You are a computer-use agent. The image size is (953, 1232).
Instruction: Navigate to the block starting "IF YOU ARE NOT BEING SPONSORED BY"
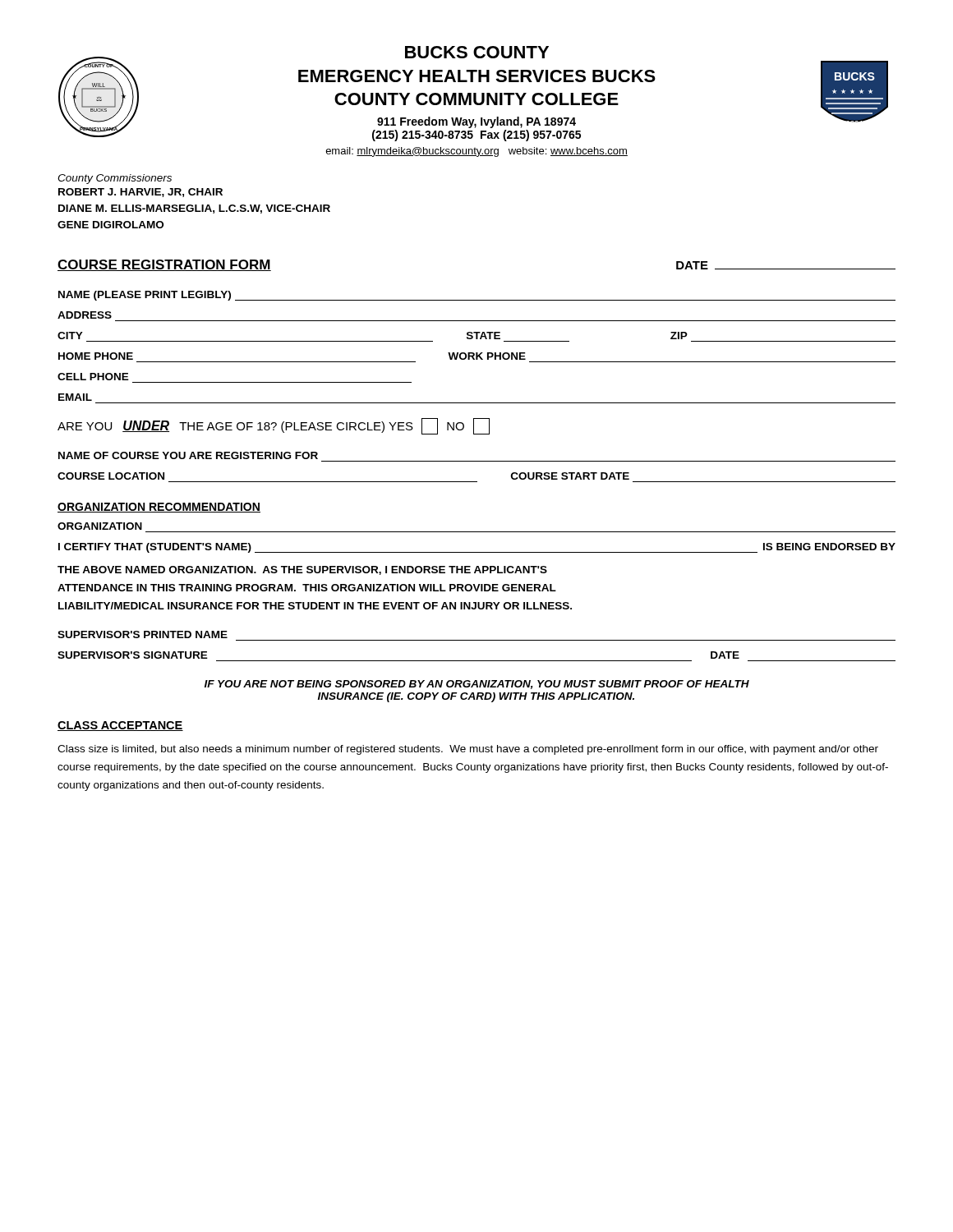tap(476, 690)
